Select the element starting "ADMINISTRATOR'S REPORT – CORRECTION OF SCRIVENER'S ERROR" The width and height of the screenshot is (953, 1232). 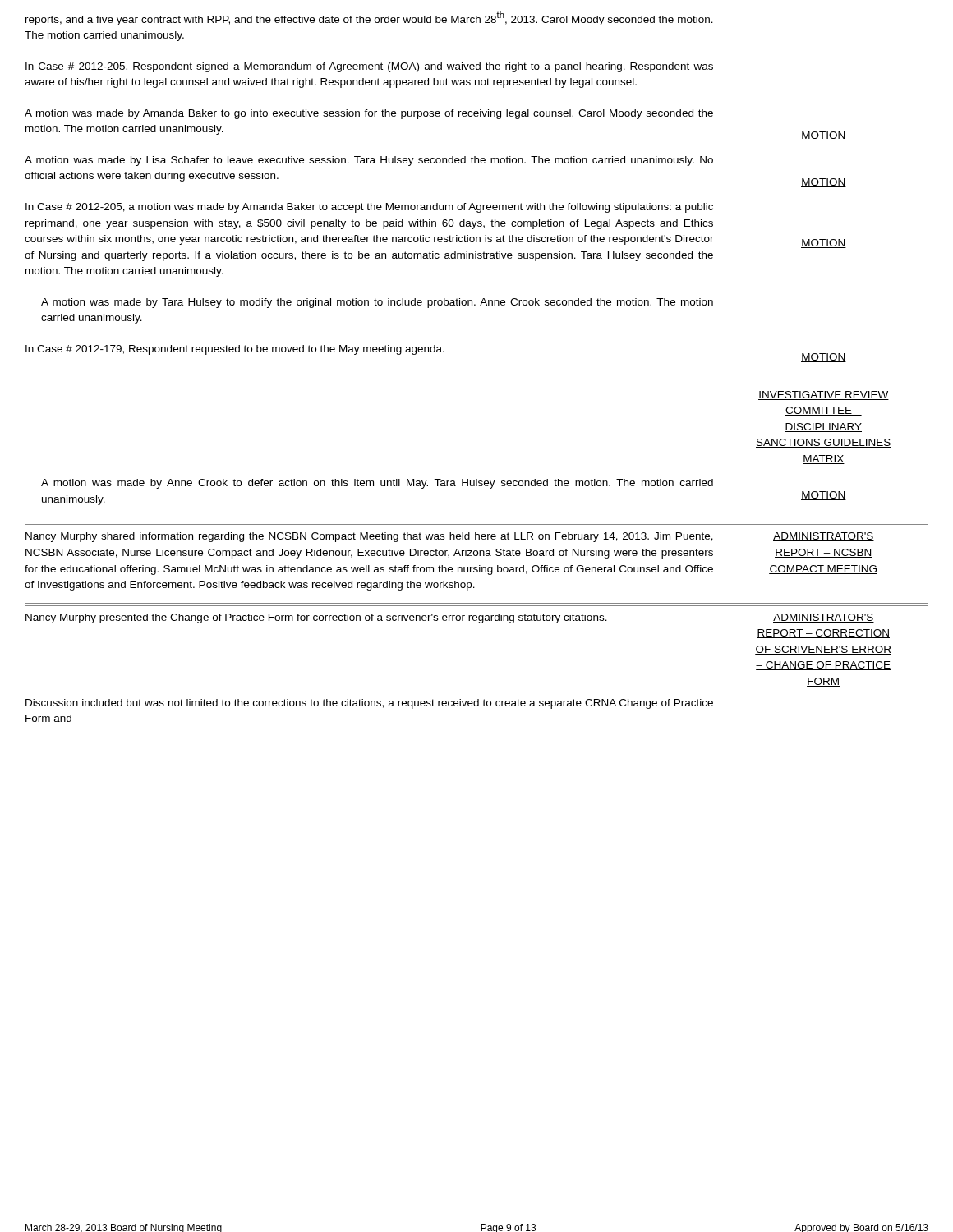click(823, 649)
